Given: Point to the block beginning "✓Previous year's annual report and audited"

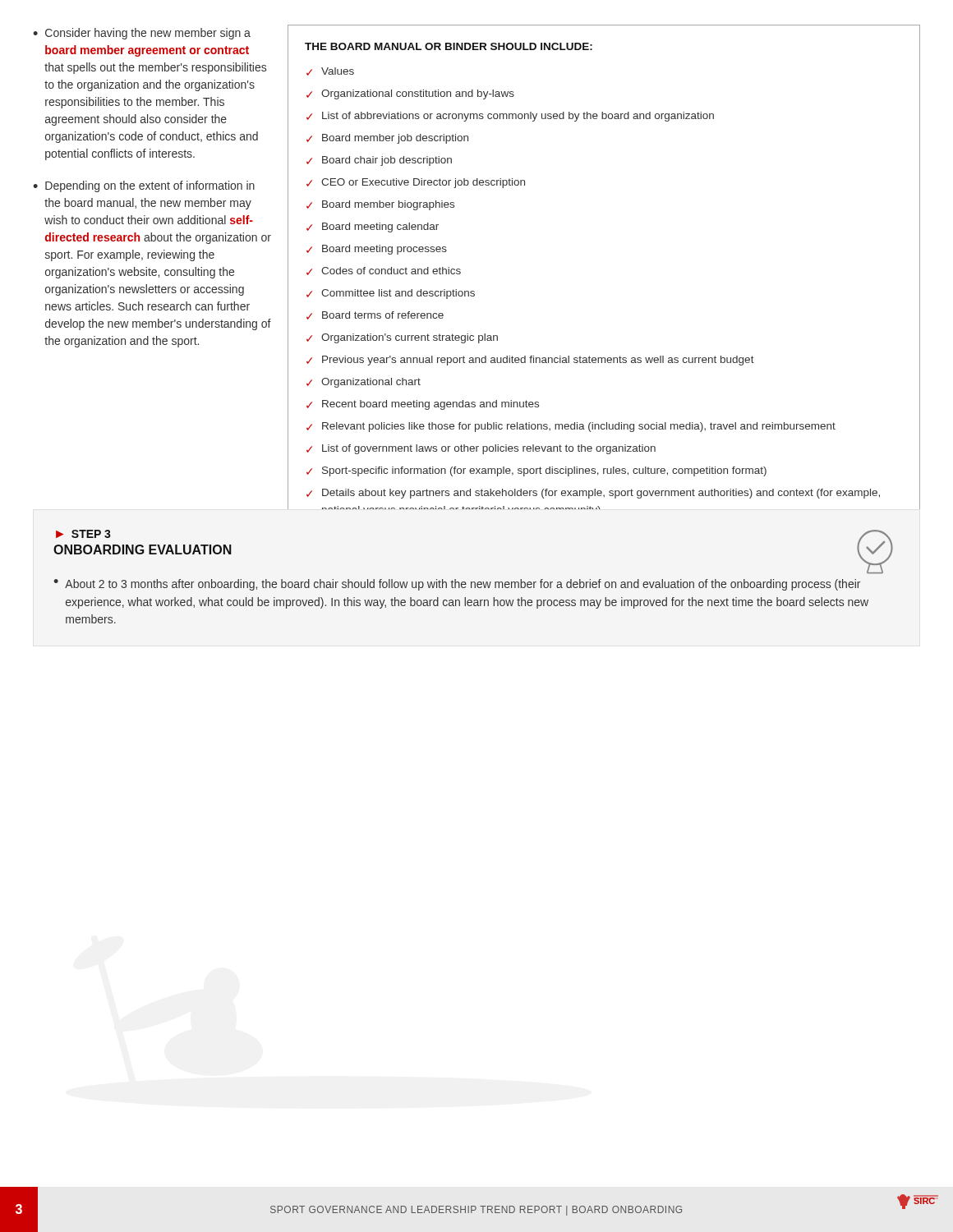Looking at the screenshot, I should click(529, 361).
